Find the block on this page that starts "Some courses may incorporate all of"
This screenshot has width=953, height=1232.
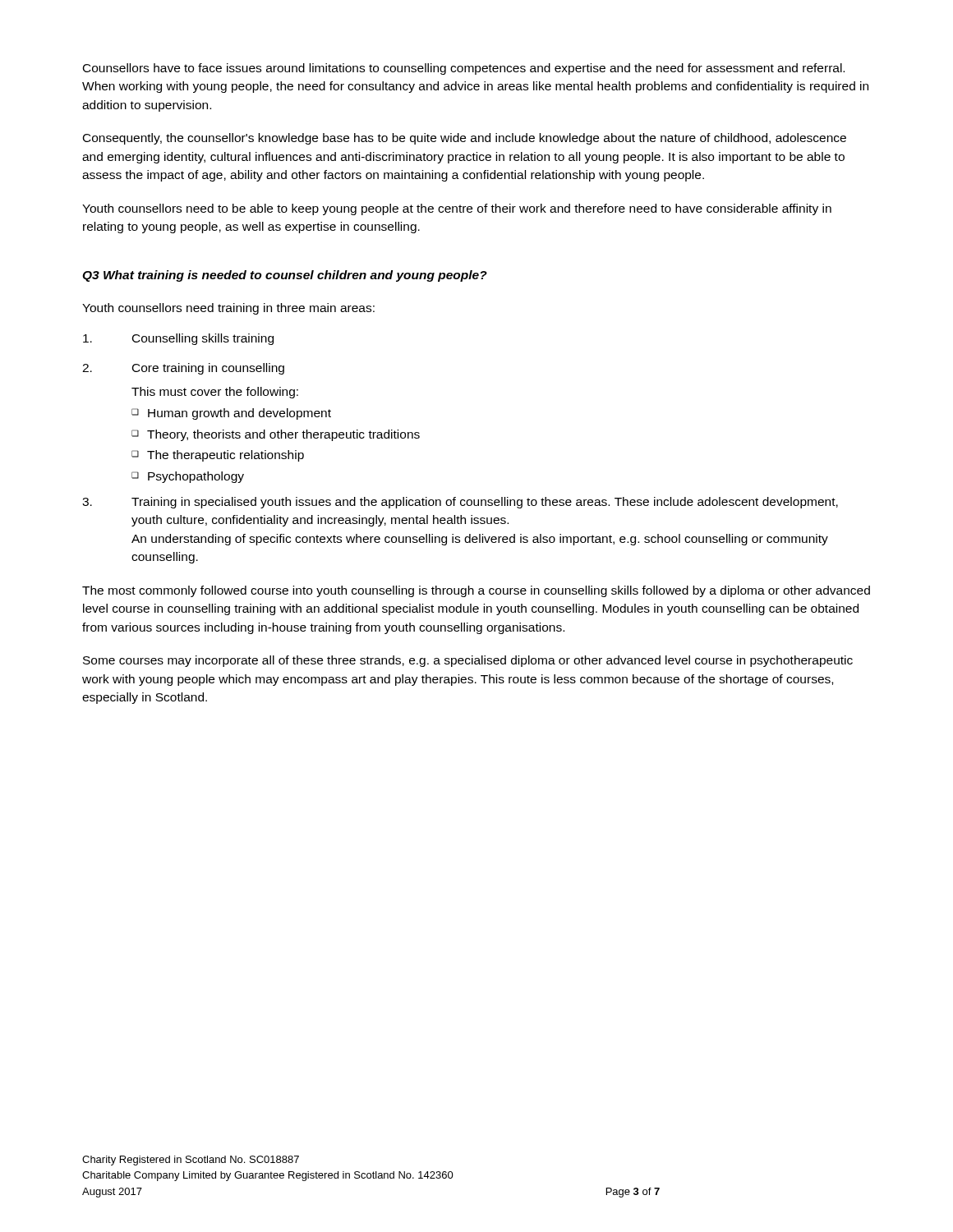[468, 679]
